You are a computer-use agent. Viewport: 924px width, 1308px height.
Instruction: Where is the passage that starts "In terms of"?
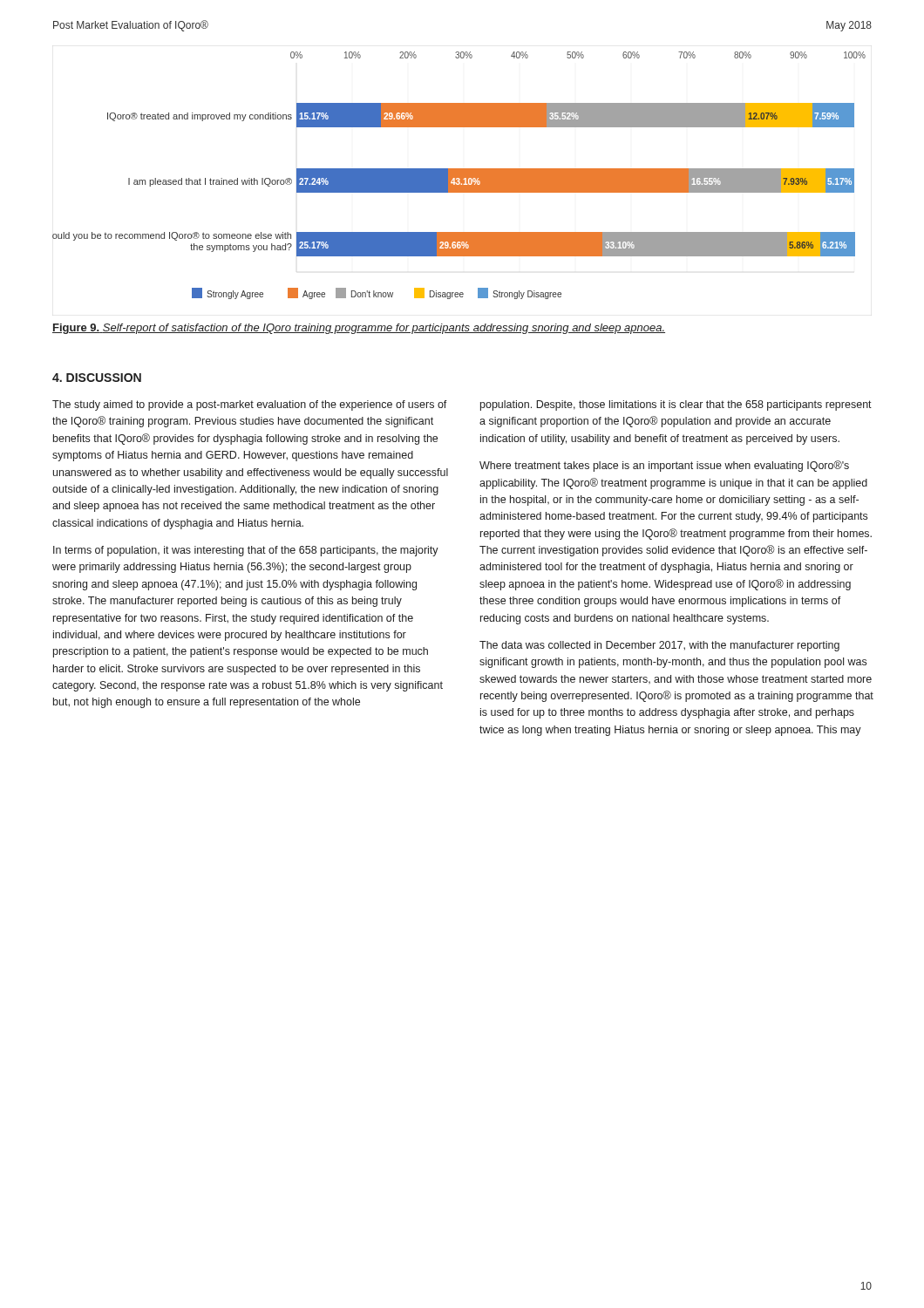pyautogui.click(x=251, y=627)
